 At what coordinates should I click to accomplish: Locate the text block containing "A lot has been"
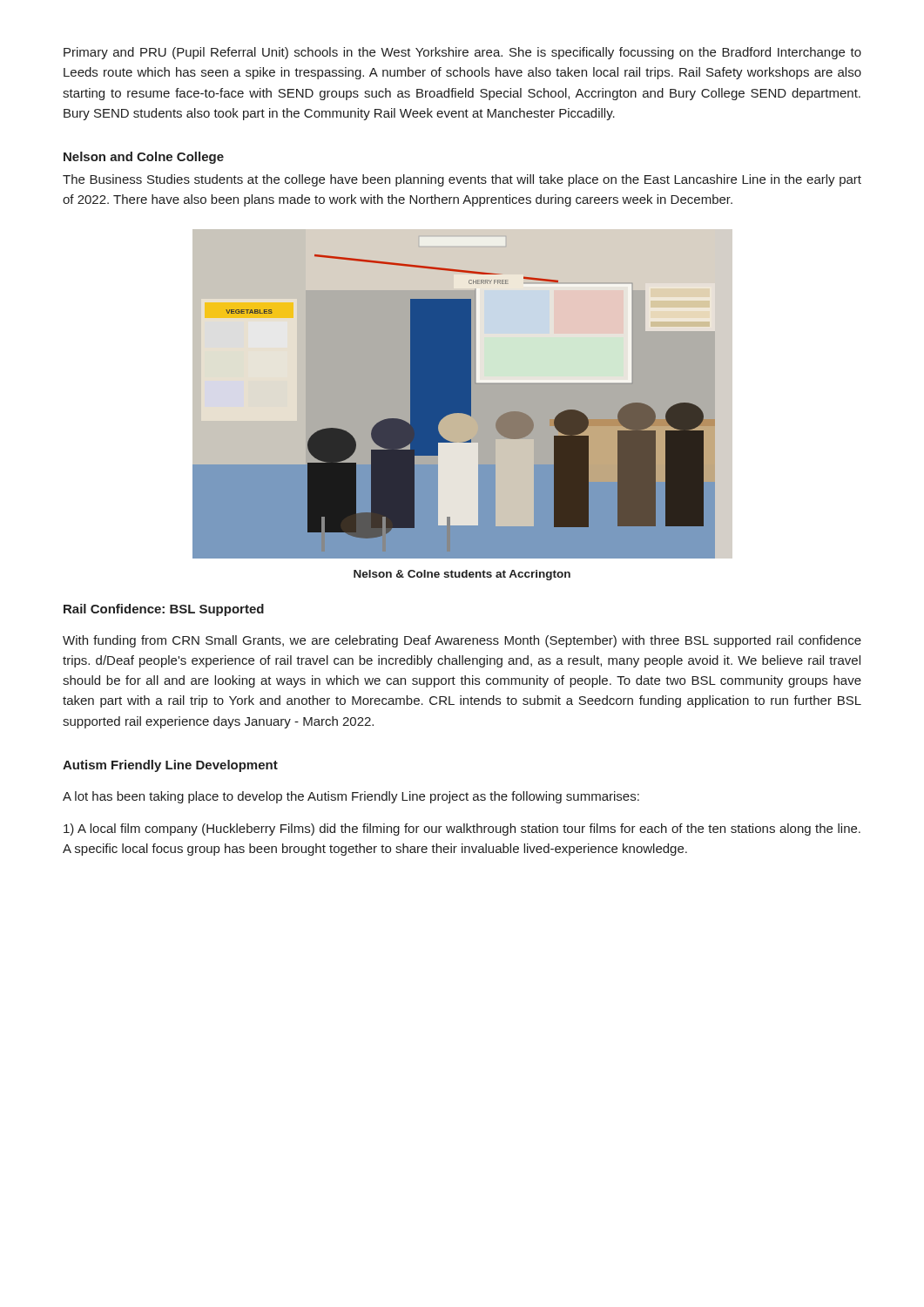(x=351, y=796)
